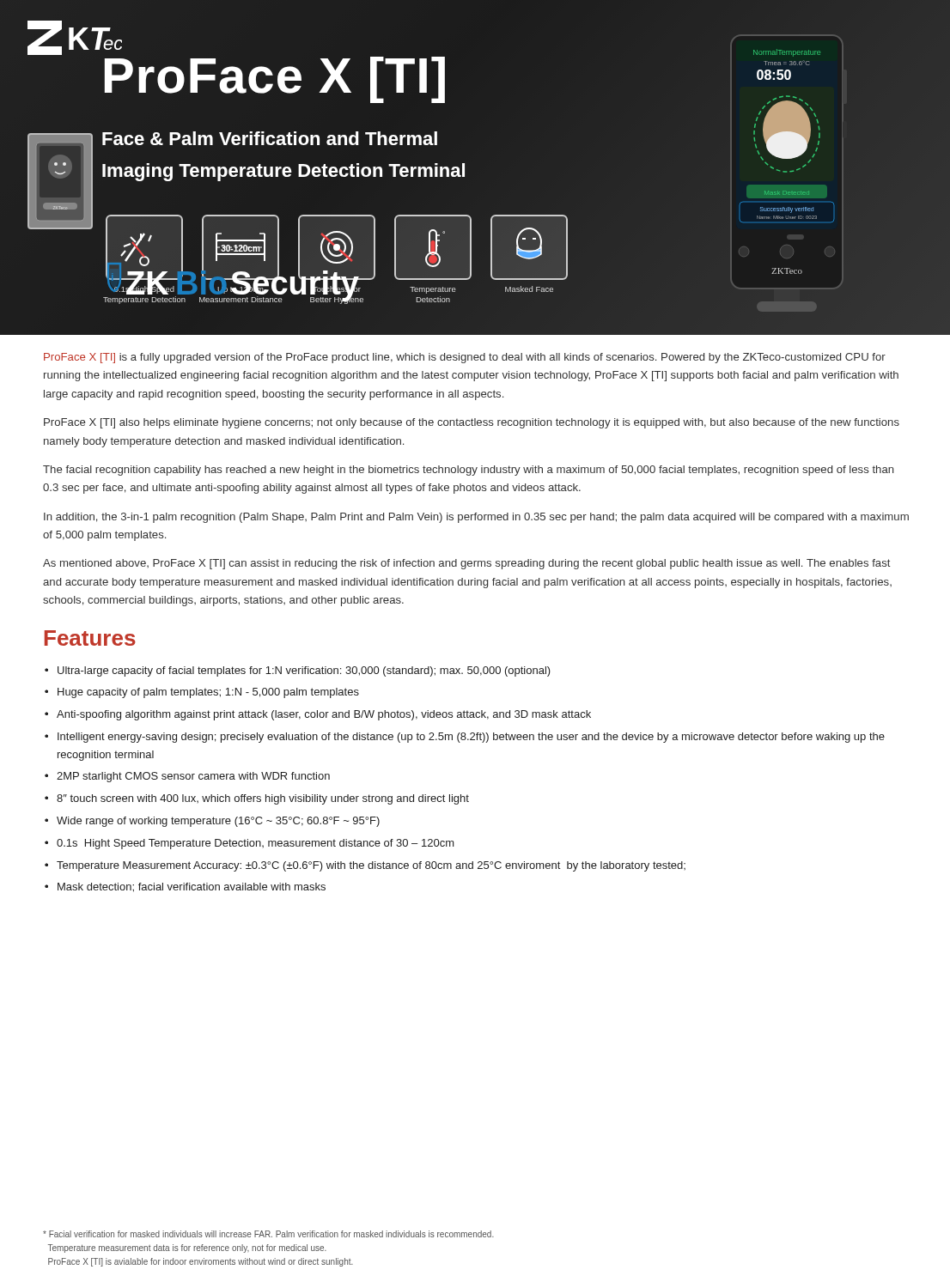This screenshot has height=1288, width=950.
Task: Click on the infographic
Action: (x=337, y=260)
